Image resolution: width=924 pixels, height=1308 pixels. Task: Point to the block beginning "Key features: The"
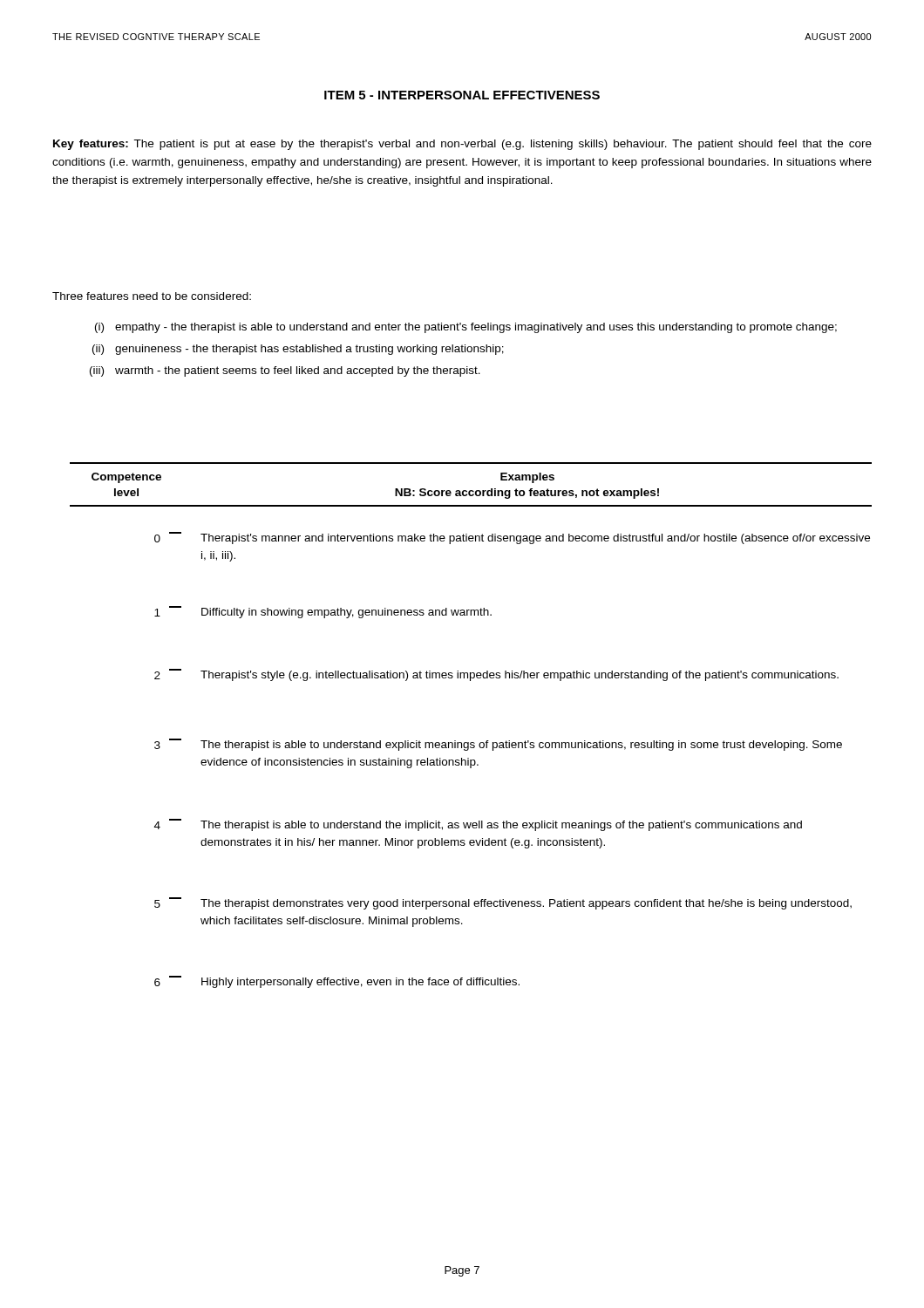(x=462, y=162)
